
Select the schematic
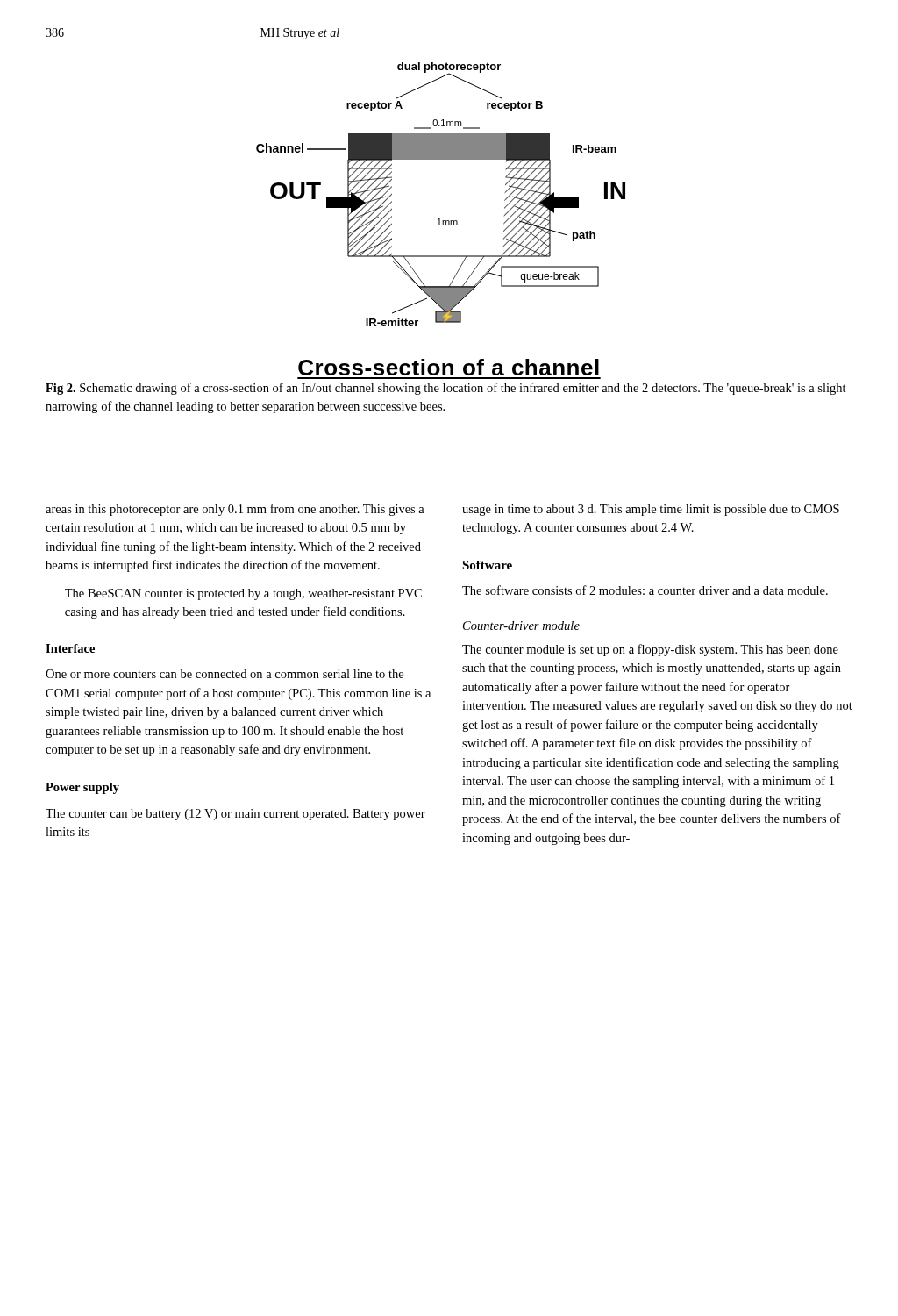[449, 220]
